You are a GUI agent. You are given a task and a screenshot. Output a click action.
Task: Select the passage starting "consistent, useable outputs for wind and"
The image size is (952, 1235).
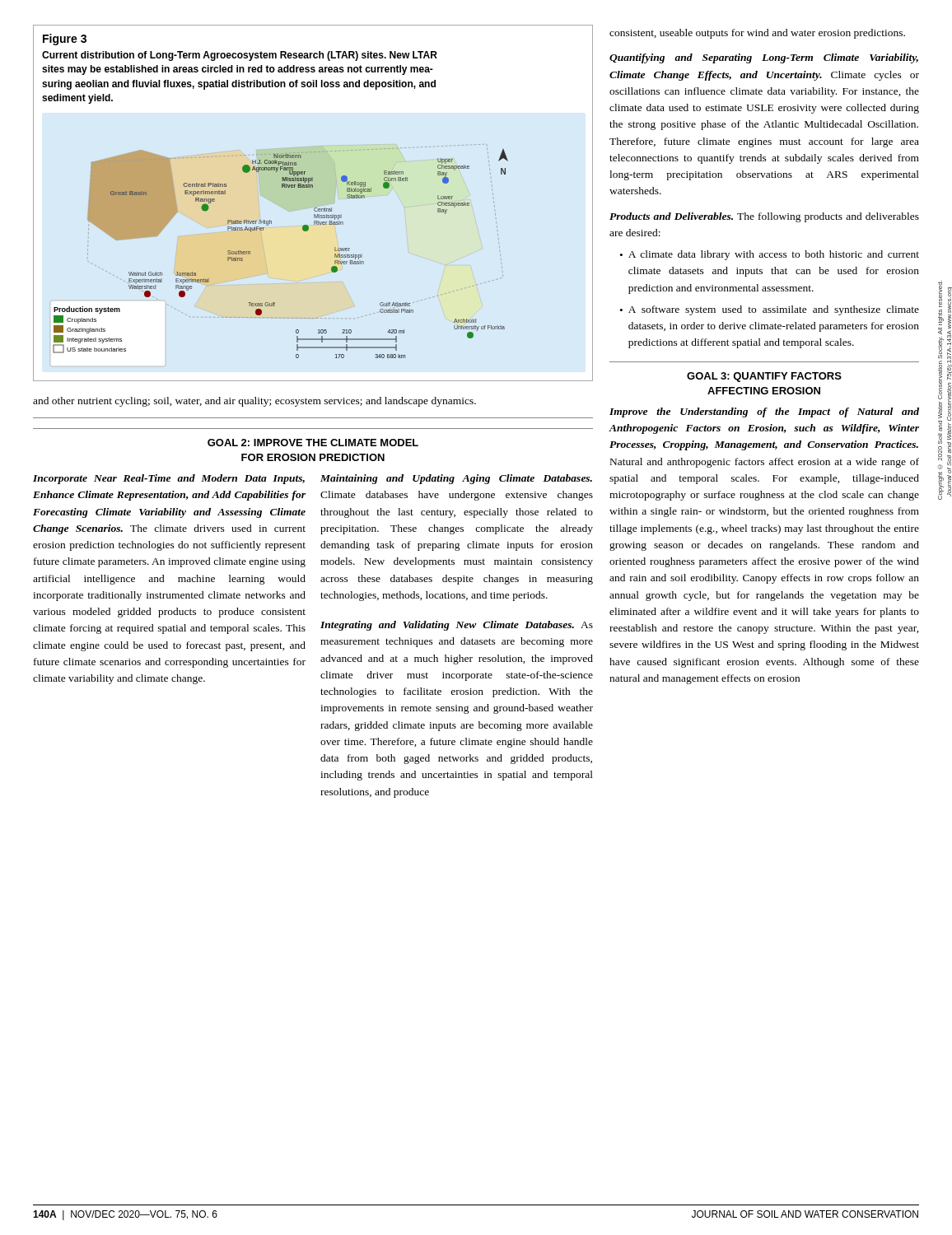(758, 32)
